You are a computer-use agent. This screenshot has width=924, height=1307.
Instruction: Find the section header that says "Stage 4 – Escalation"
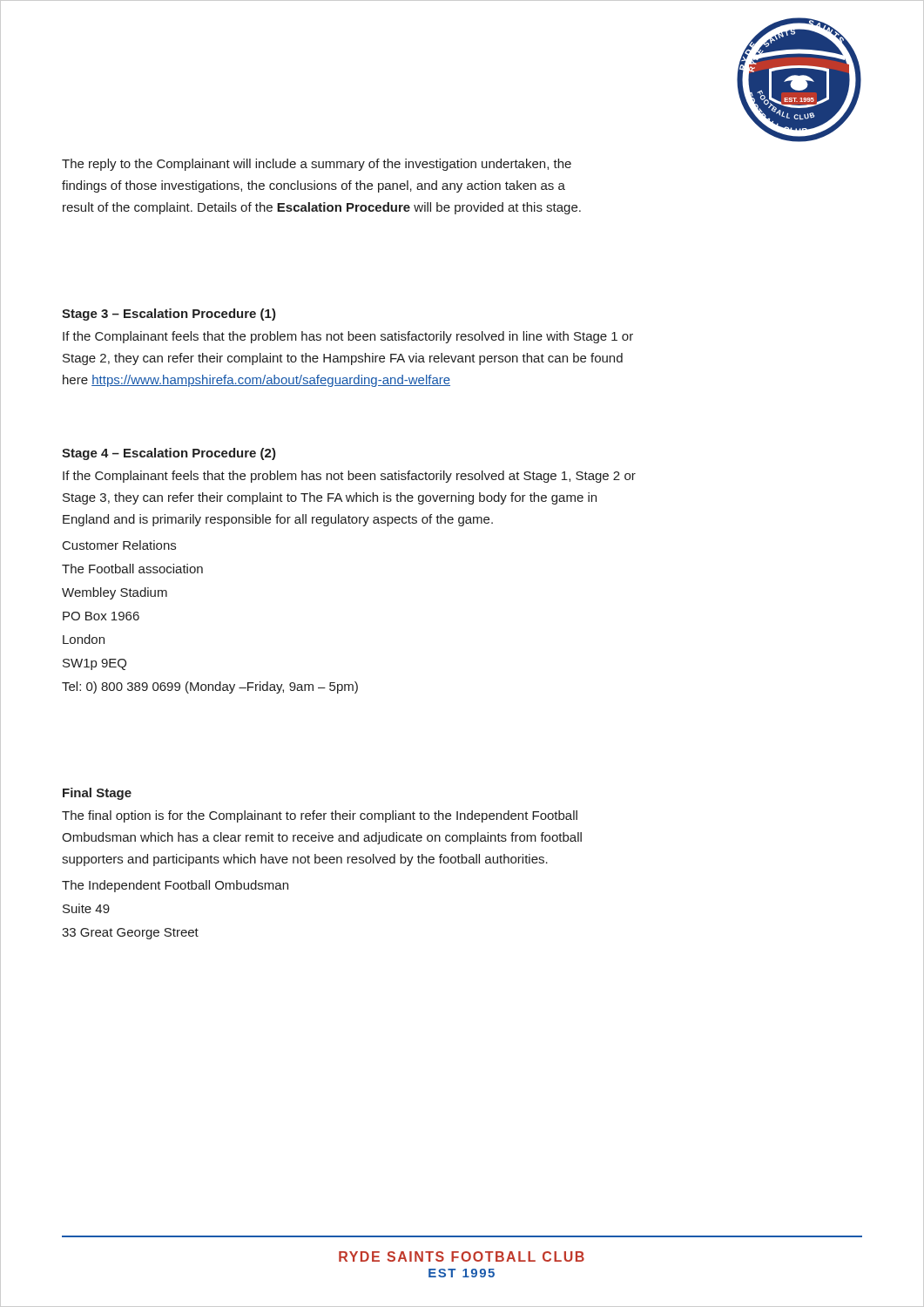coord(169,453)
